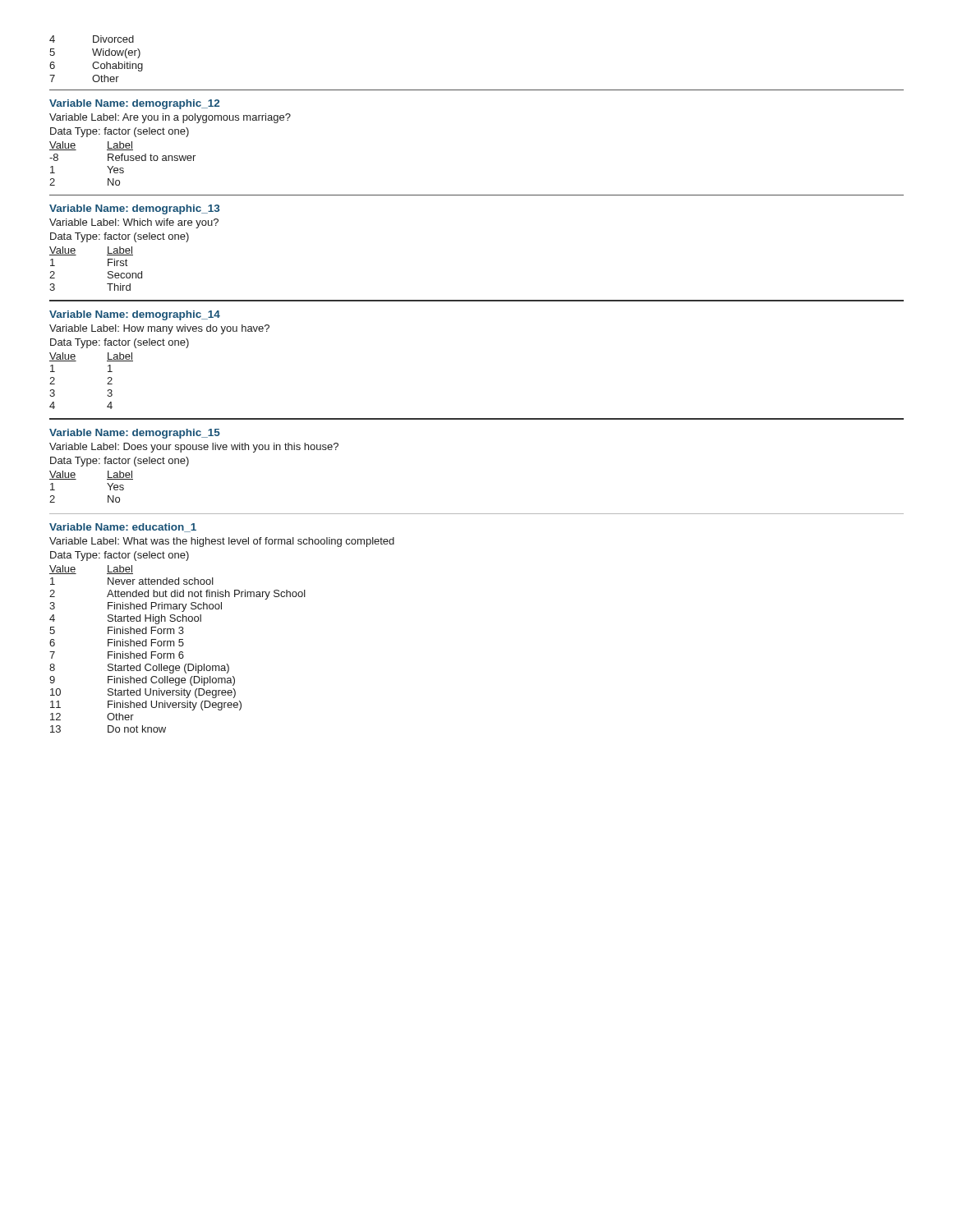Locate the table with the text "Finished College (Diploma)"
The image size is (953, 1232).
[476, 649]
